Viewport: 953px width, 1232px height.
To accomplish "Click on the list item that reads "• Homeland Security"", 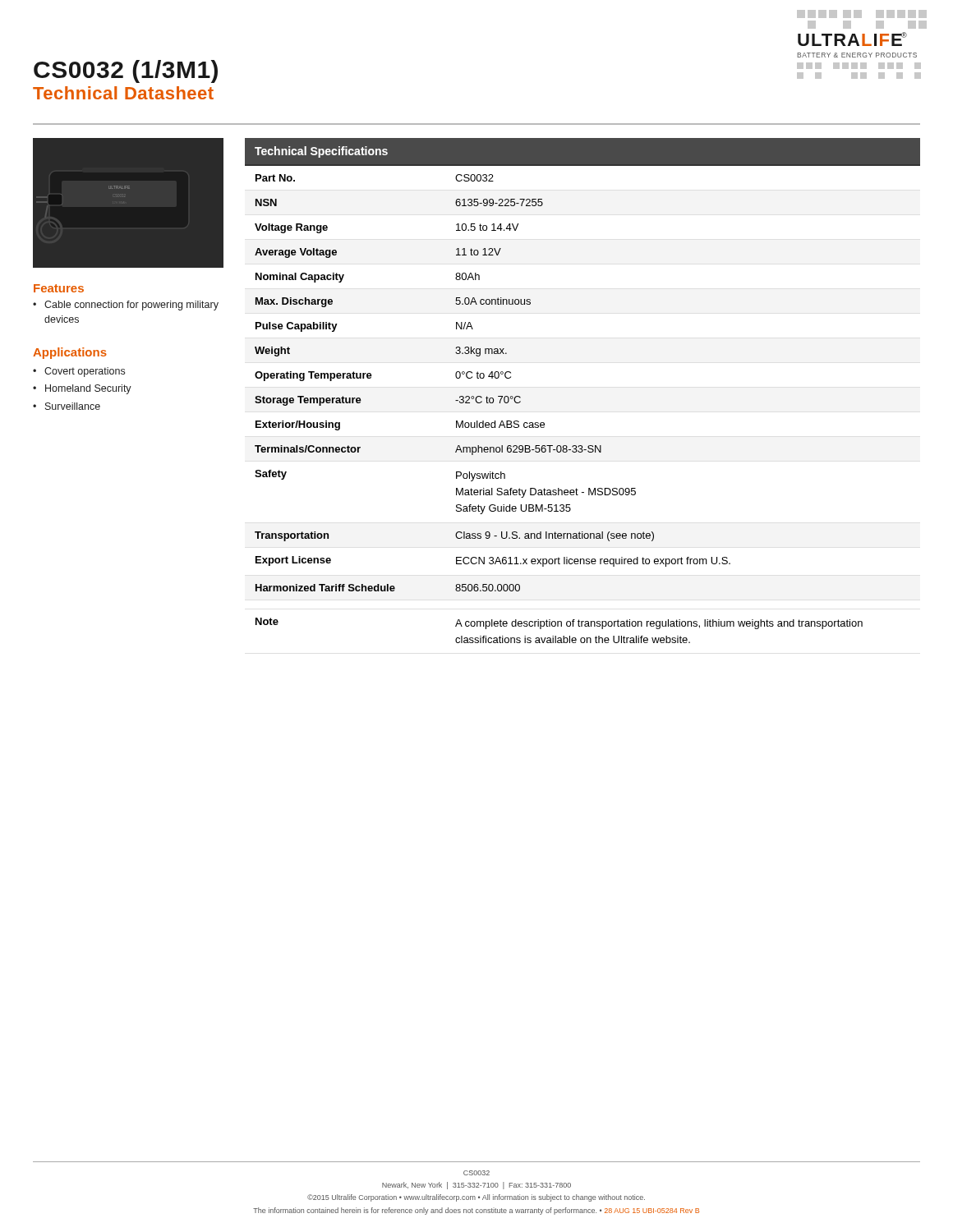I will (x=82, y=389).
